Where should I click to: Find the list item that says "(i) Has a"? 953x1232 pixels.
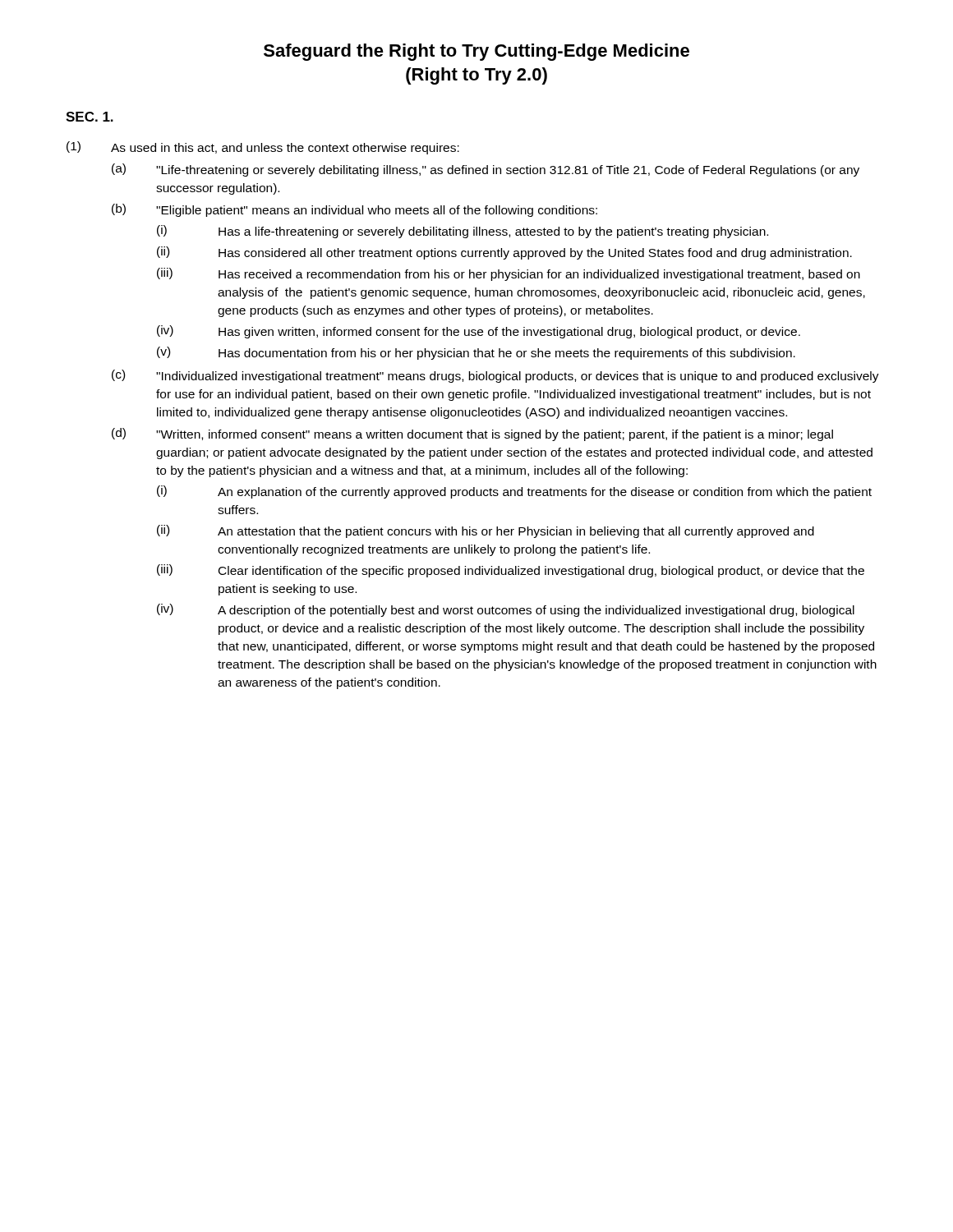pyautogui.click(x=522, y=232)
